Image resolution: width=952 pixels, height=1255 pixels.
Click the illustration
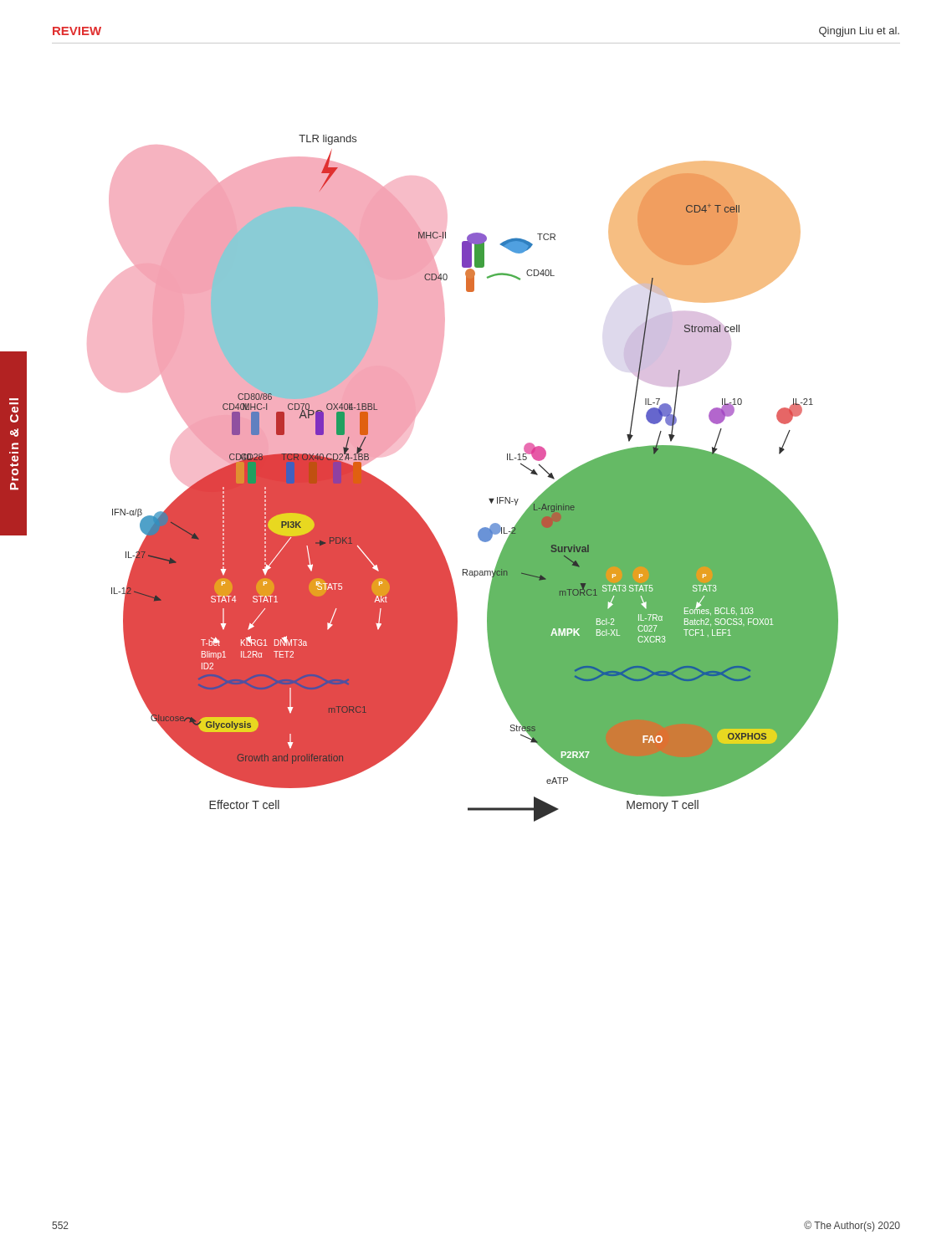click(476, 470)
